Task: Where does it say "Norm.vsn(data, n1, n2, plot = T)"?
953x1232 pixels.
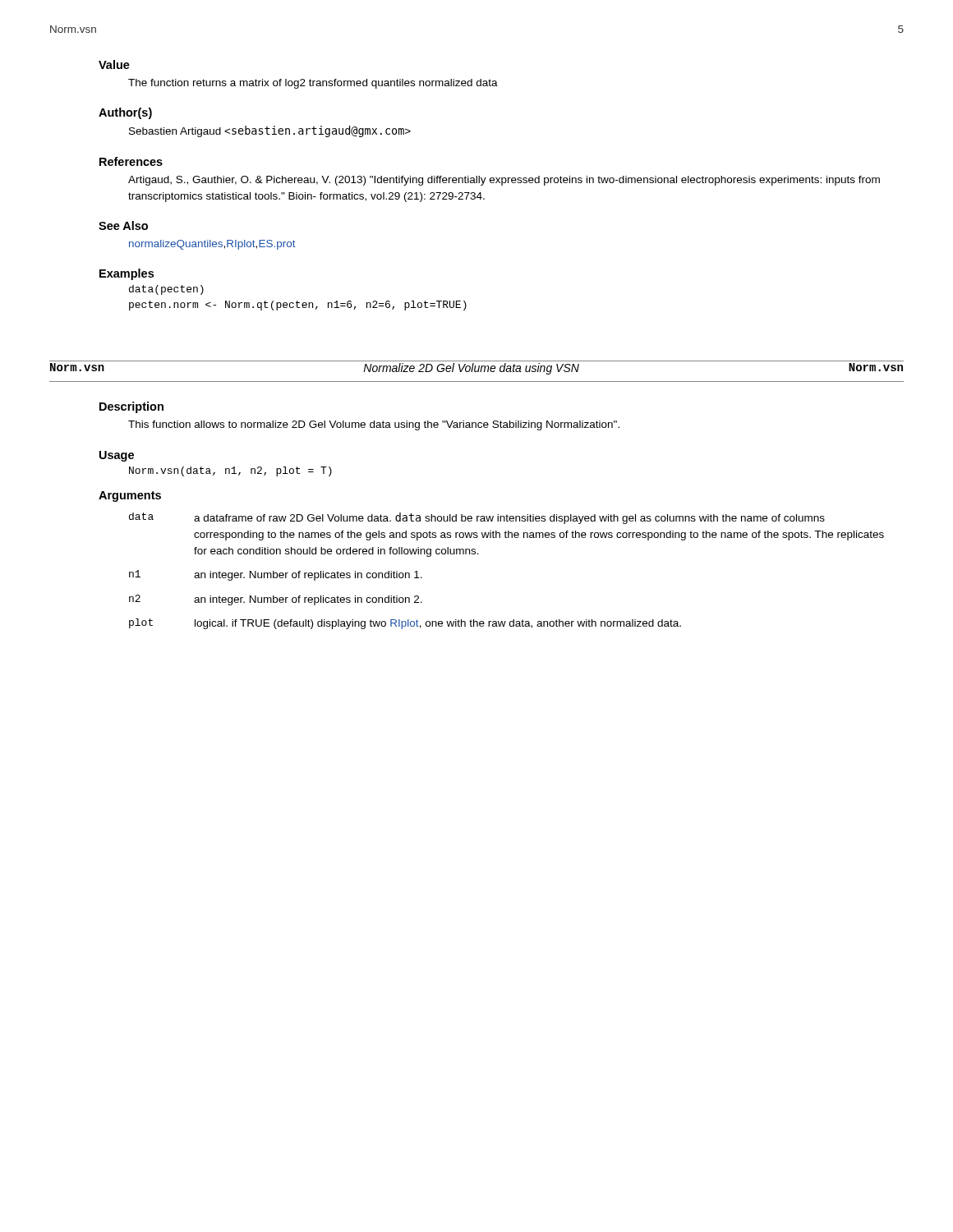Action: (231, 471)
